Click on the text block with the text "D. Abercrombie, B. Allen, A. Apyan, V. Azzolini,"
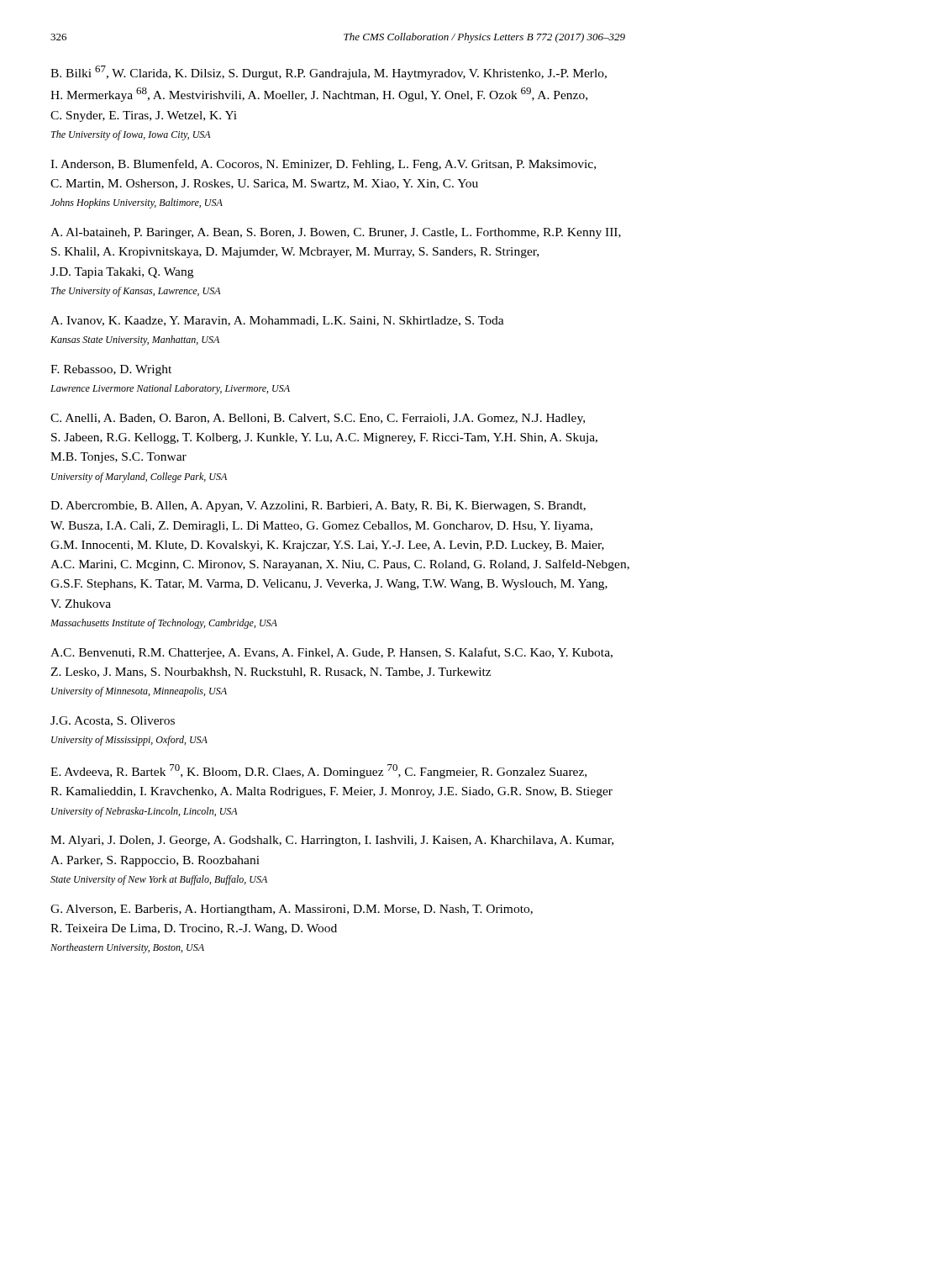This screenshot has height=1261, width=952. pos(340,554)
